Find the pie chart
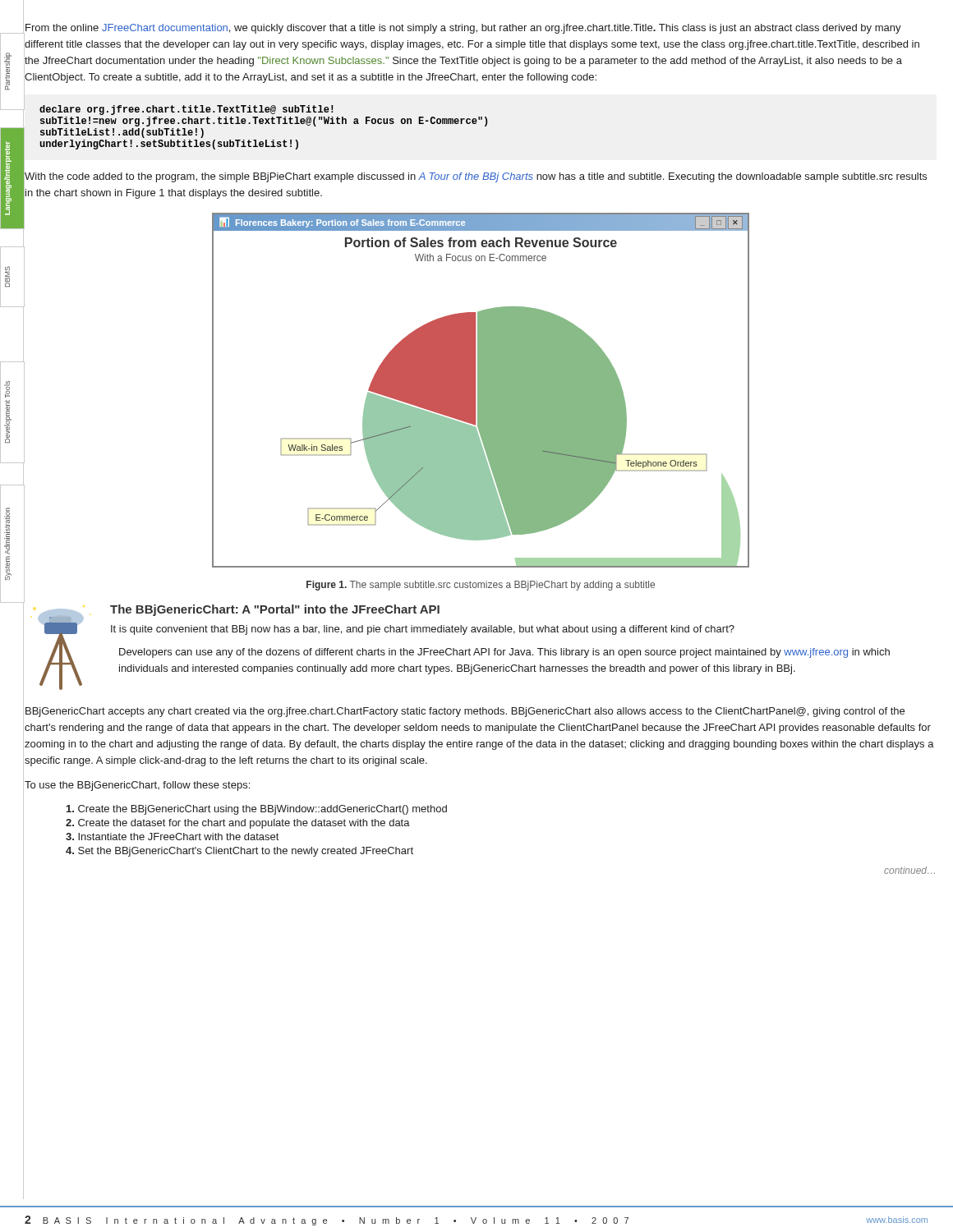The width and height of the screenshot is (953, 1232). pos(481,390)
